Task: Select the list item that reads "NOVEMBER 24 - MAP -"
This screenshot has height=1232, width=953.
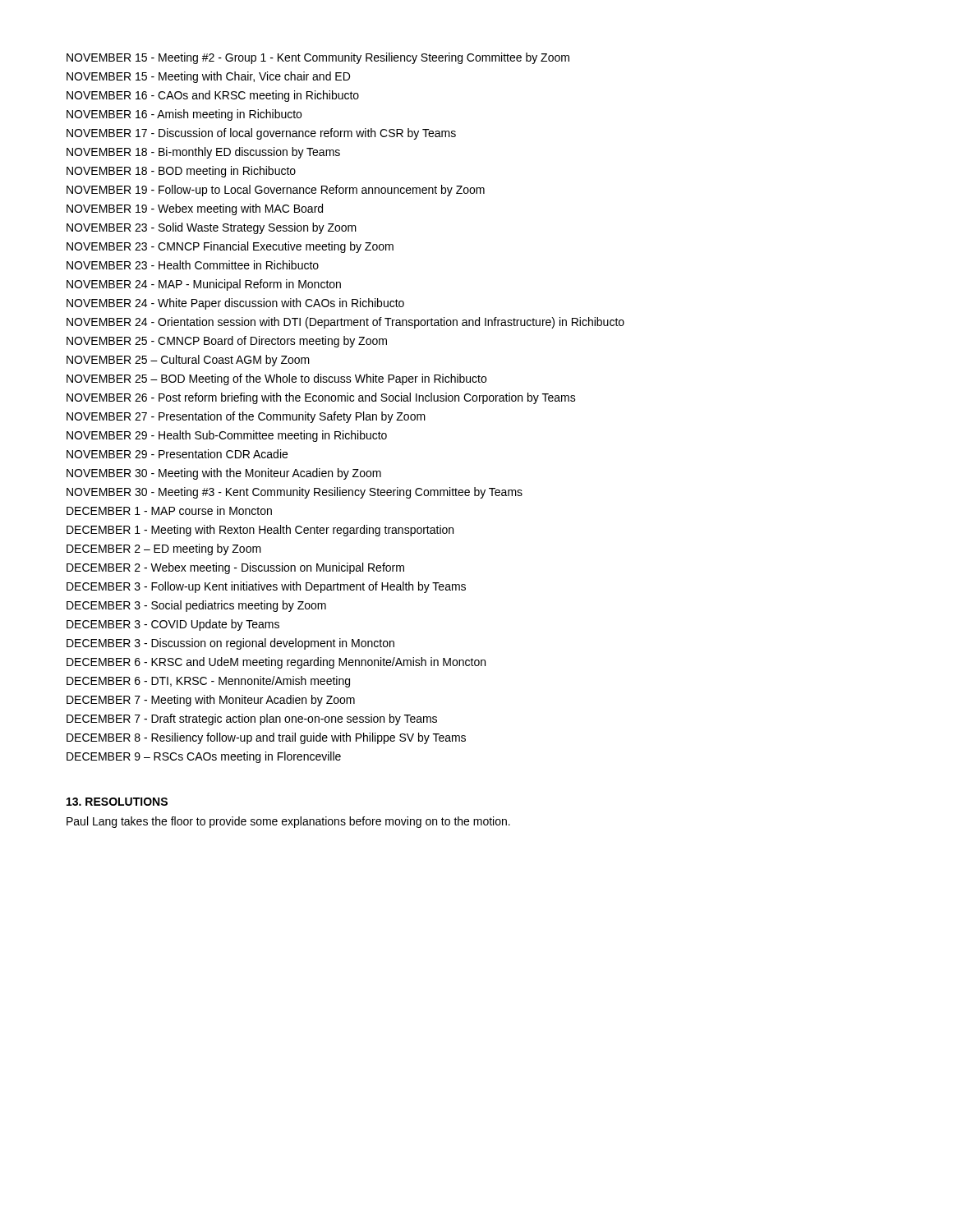Action: [204, 284]
